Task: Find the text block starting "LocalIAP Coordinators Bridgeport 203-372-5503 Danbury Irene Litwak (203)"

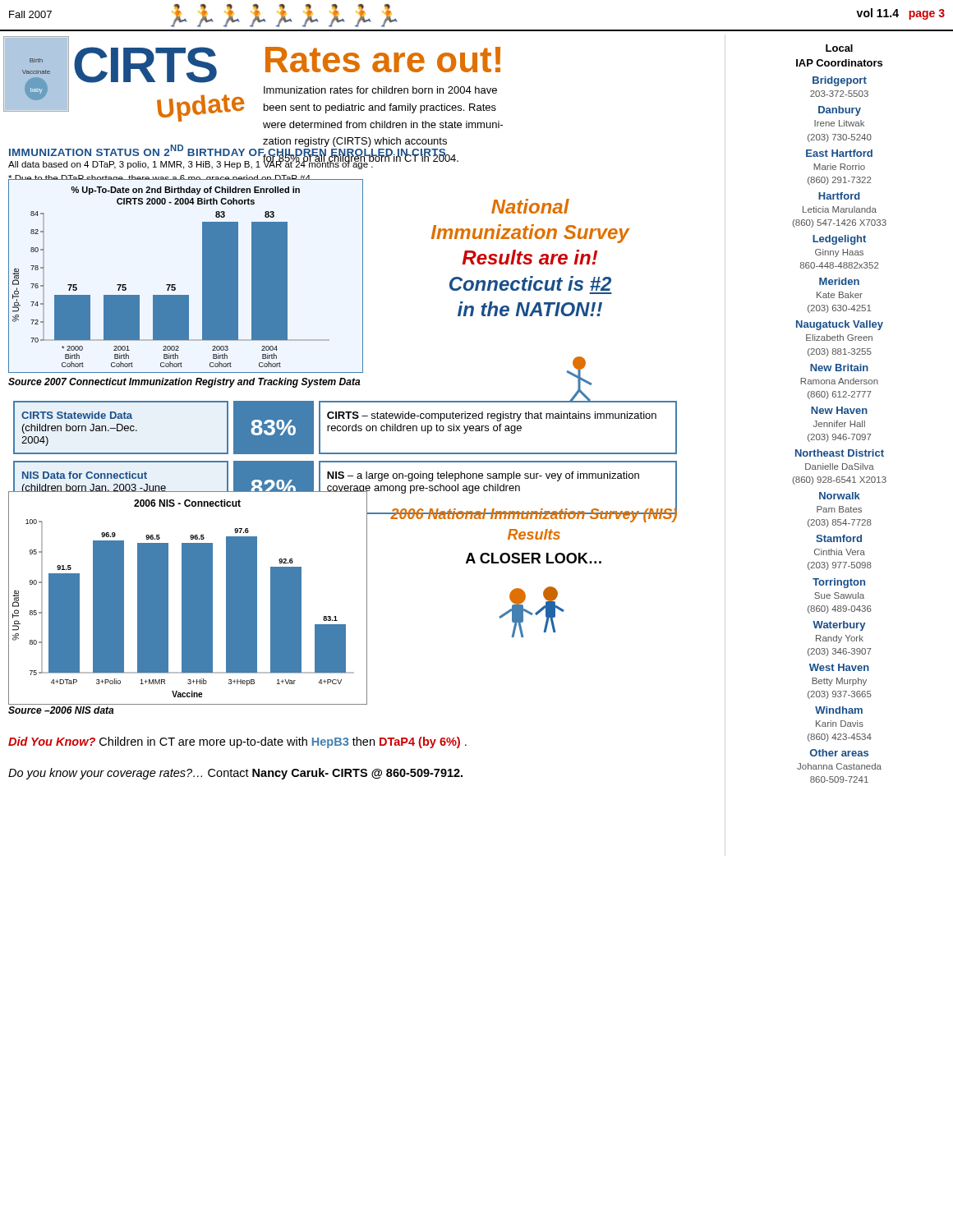Action: point(839,414)
